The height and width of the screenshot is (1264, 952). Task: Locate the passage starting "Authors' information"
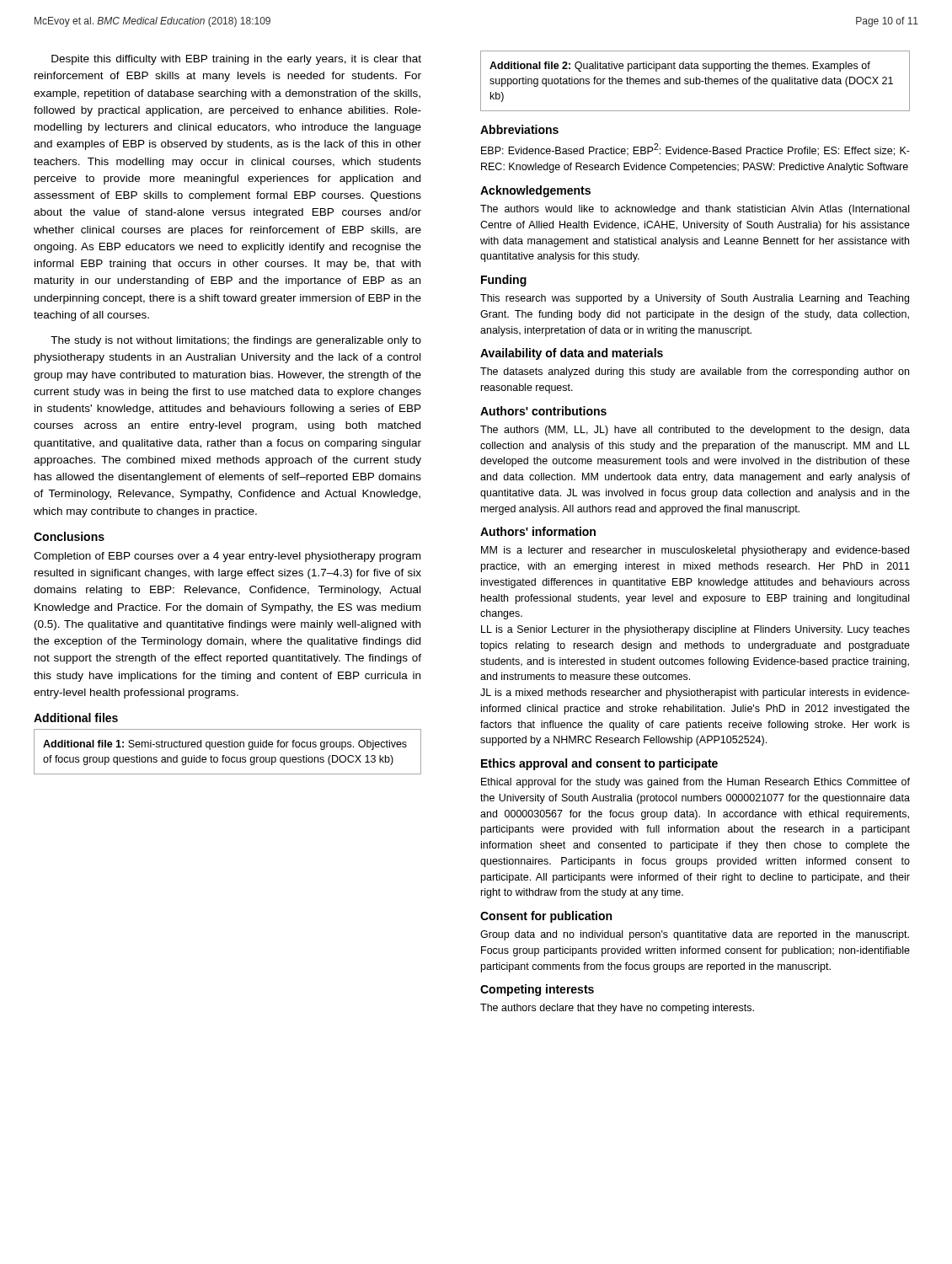538,532
